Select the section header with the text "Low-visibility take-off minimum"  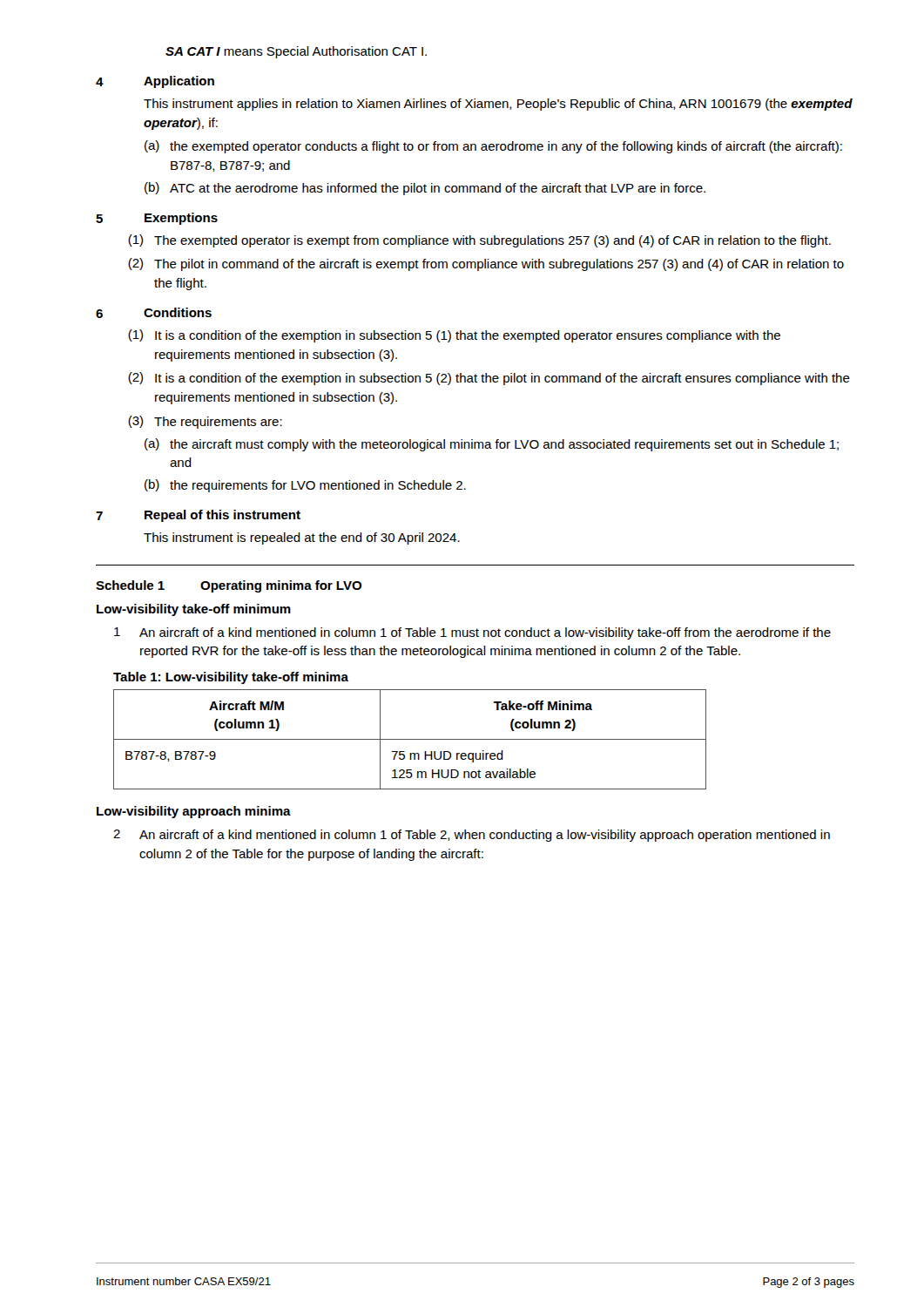(x=193, y=608)
